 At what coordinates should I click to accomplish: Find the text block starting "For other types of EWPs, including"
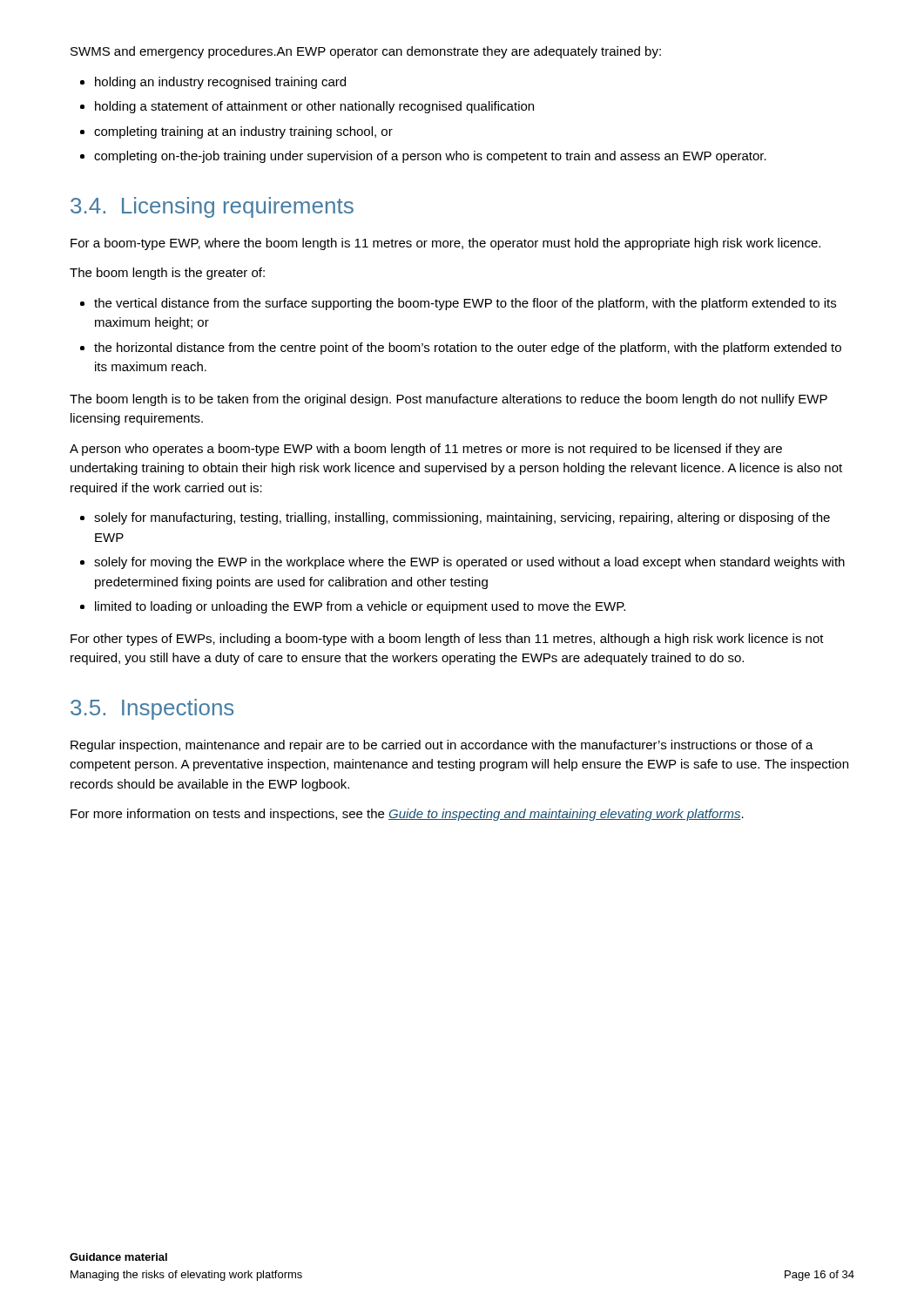coord(462,648)
